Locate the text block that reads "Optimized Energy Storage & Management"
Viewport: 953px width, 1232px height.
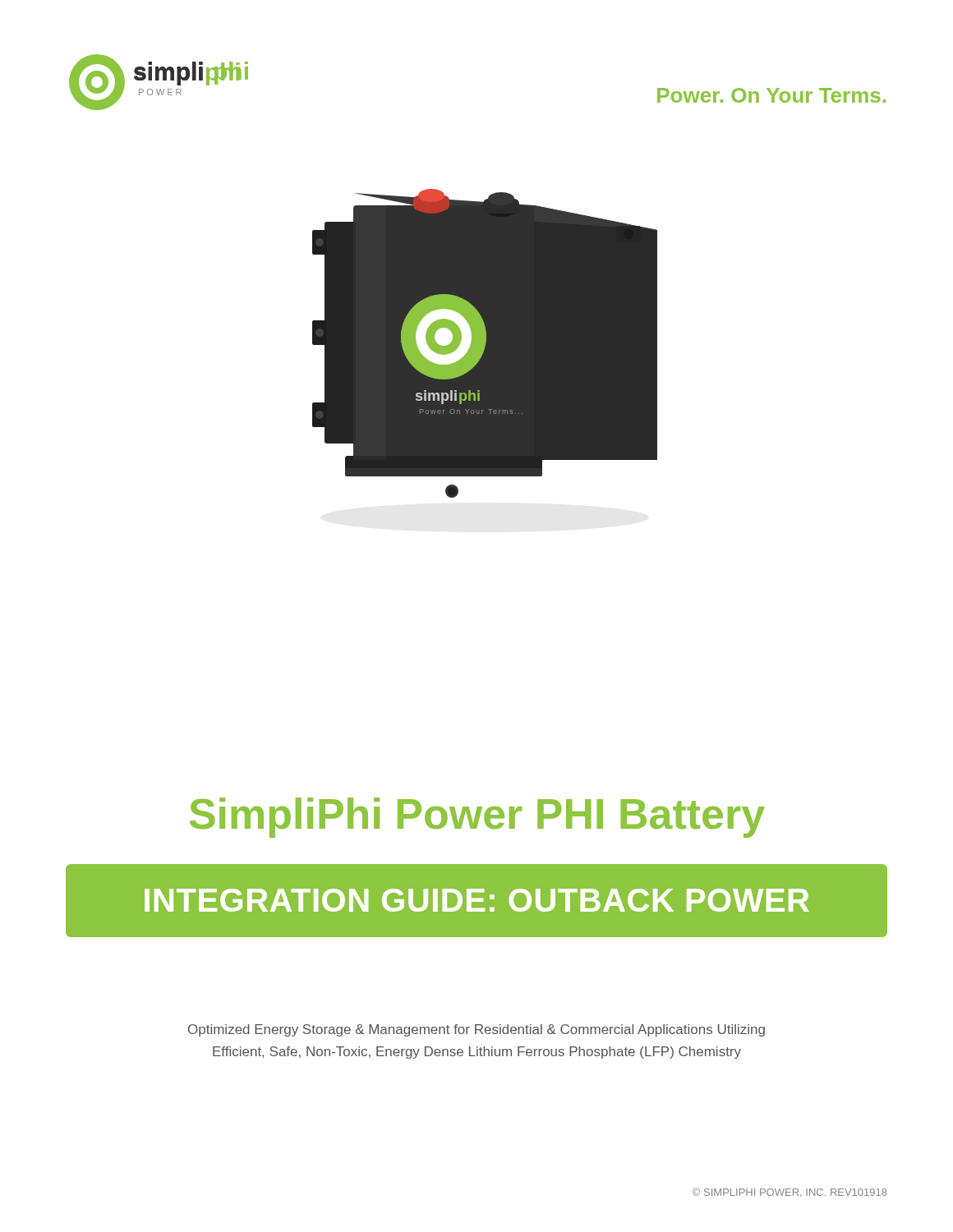[x=476, y=1041]
